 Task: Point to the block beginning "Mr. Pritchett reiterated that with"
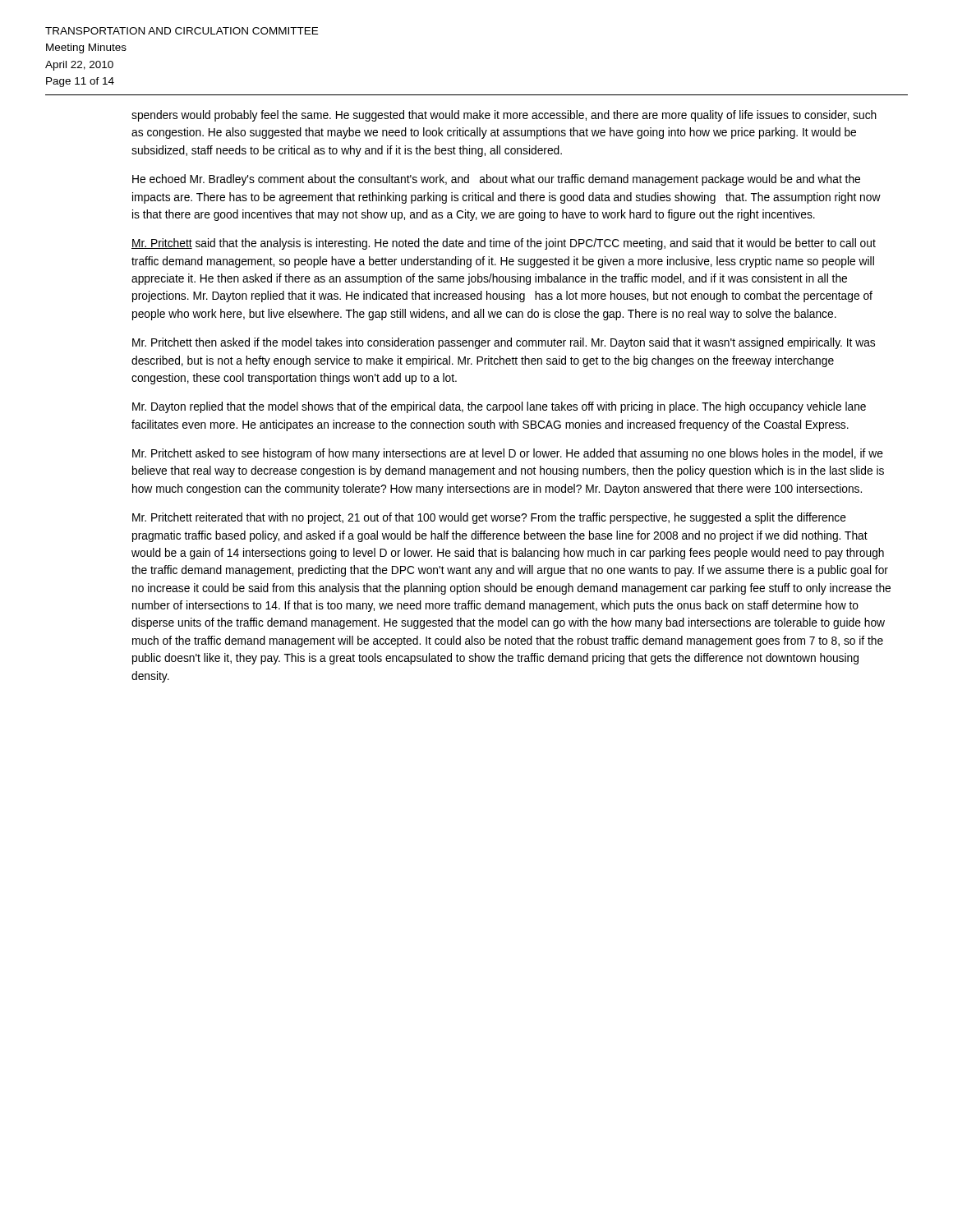tap(511, 597)
